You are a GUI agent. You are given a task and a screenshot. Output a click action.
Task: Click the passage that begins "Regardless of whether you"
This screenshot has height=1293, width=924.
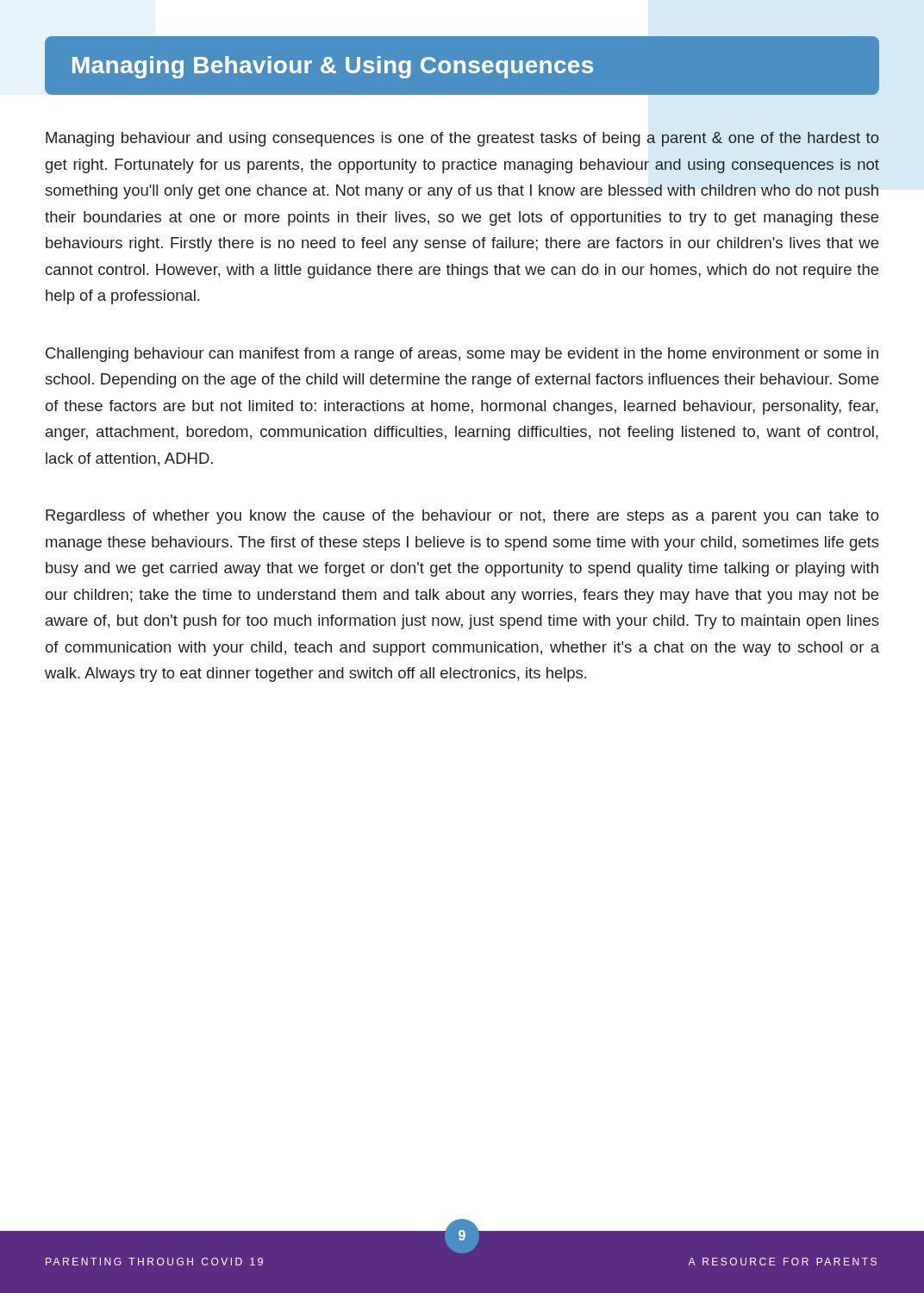click(x=462, y=594)
